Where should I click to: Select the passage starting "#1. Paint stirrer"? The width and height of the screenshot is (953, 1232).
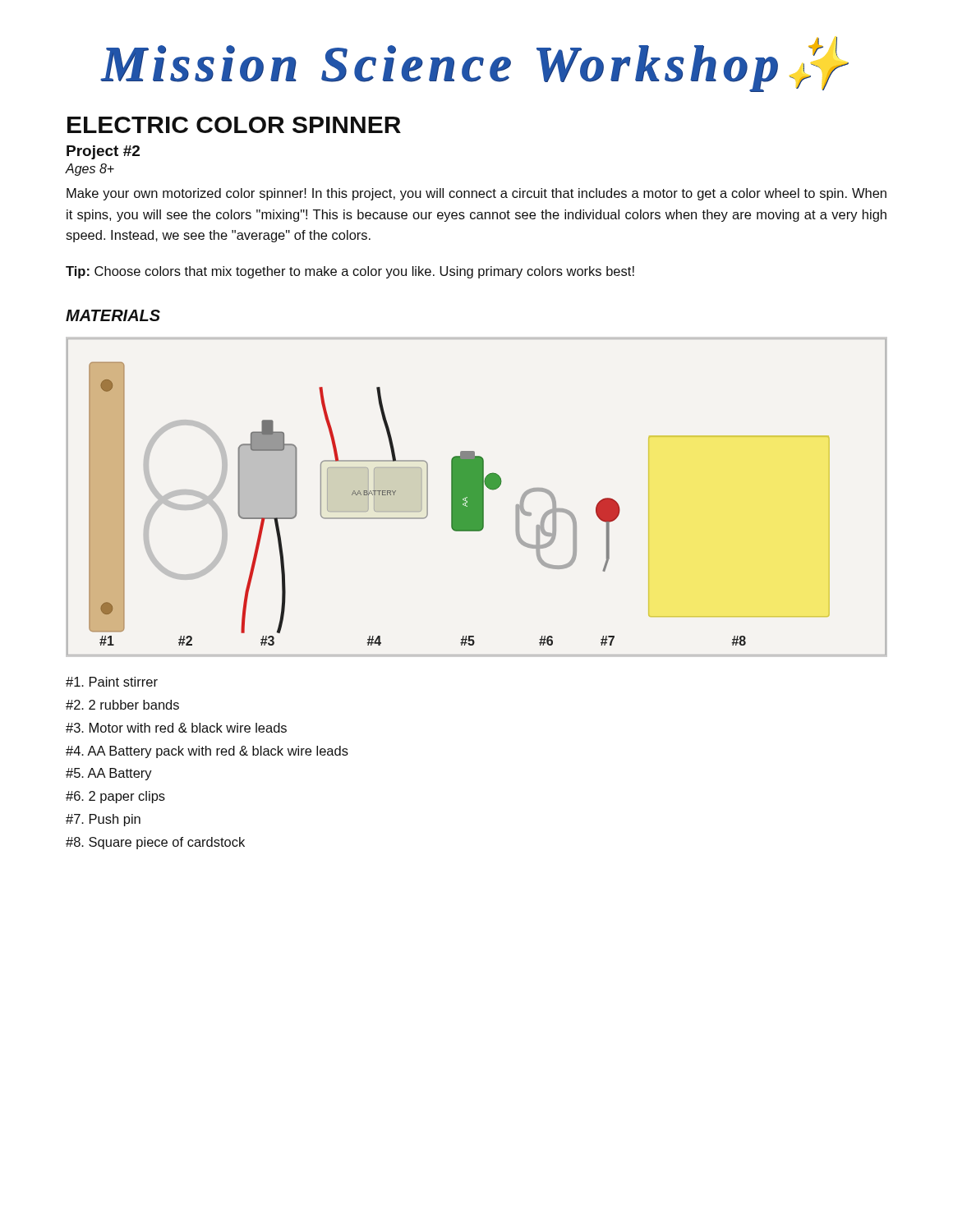112,682
